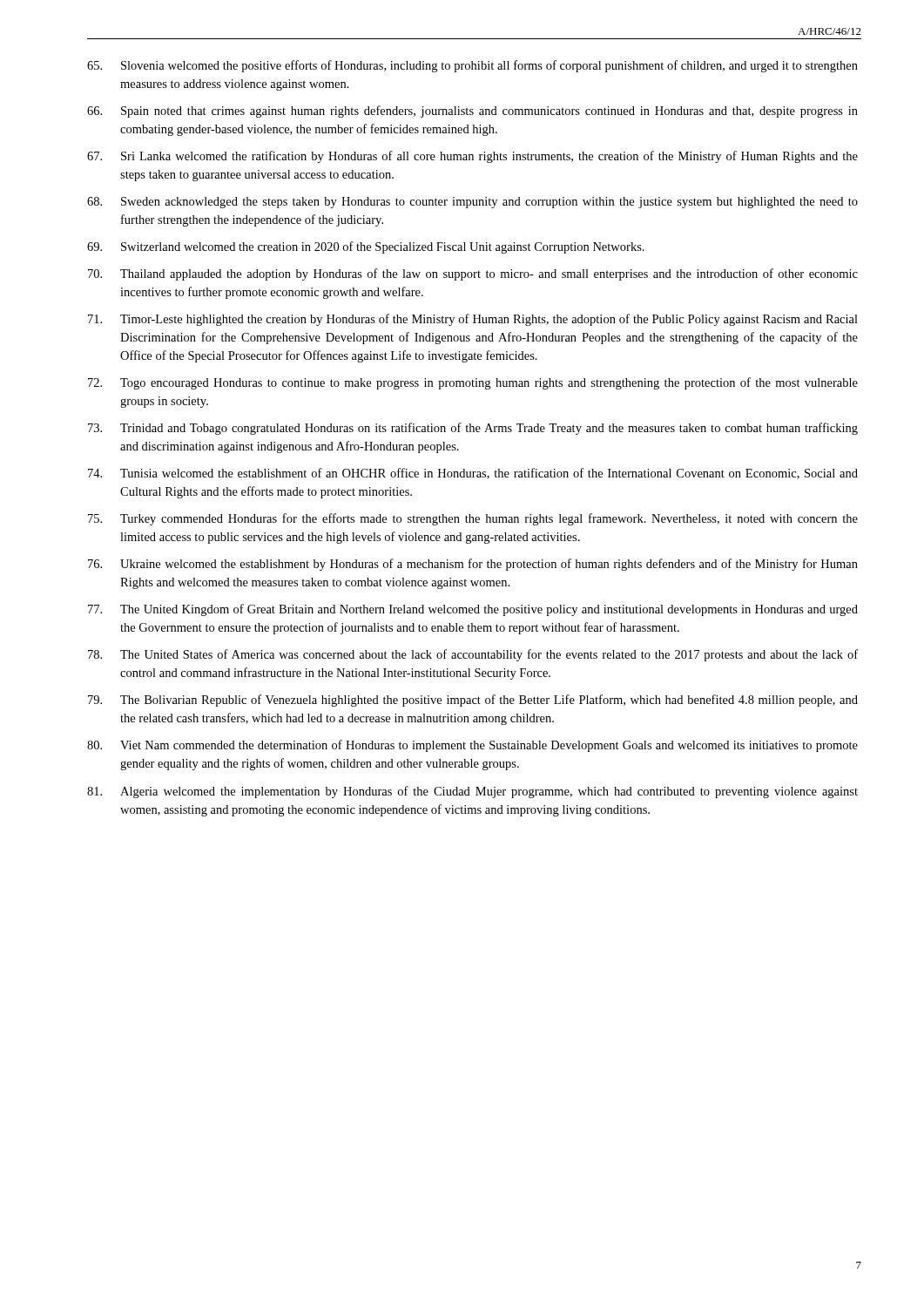Locate the text block with the text "Tunisia welcomed the establishment of an OHCHR"
Viewport: 924px width, 1307px height.
[472, 483]
